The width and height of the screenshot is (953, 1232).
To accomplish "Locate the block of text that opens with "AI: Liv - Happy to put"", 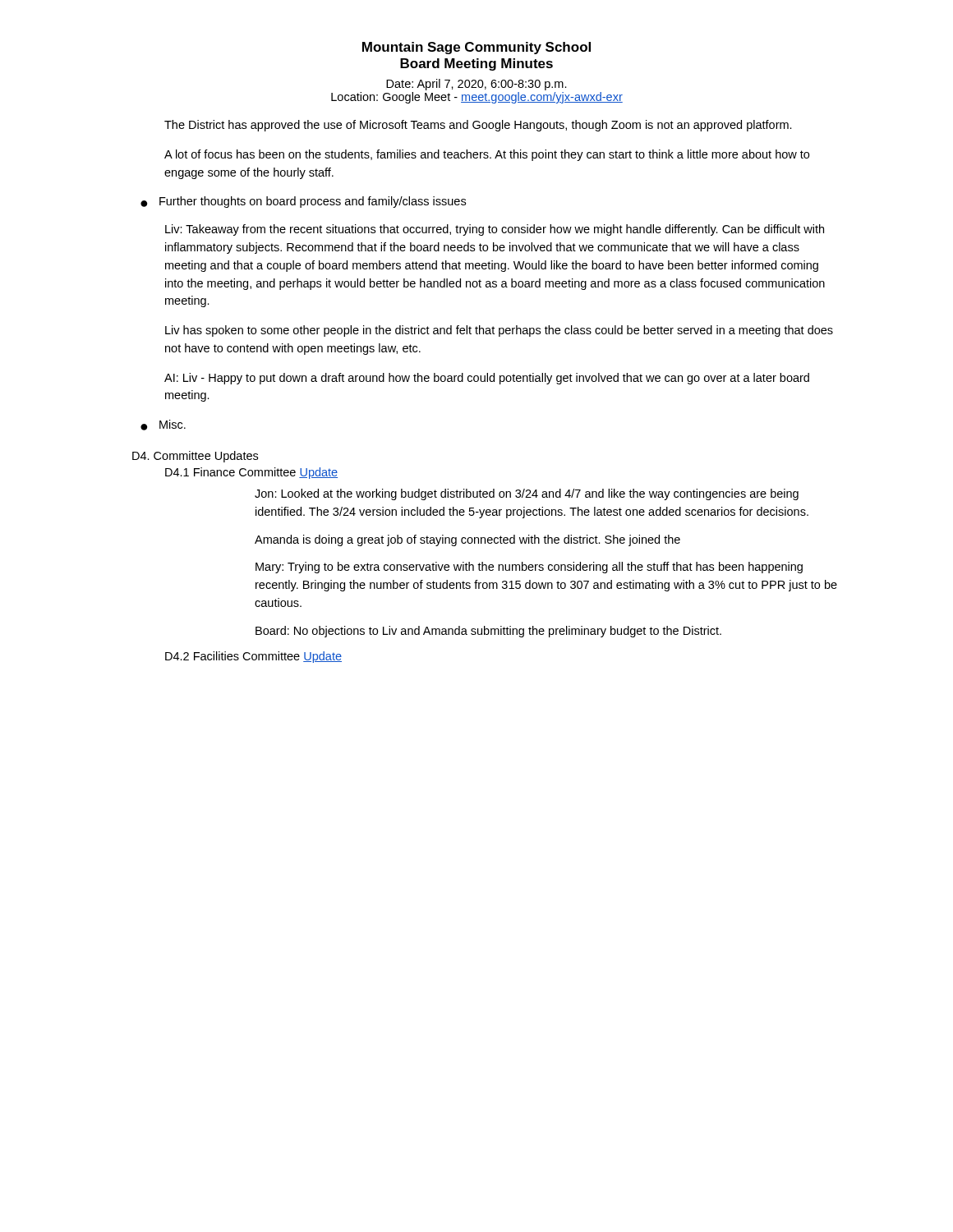I will tap(487, 386).
